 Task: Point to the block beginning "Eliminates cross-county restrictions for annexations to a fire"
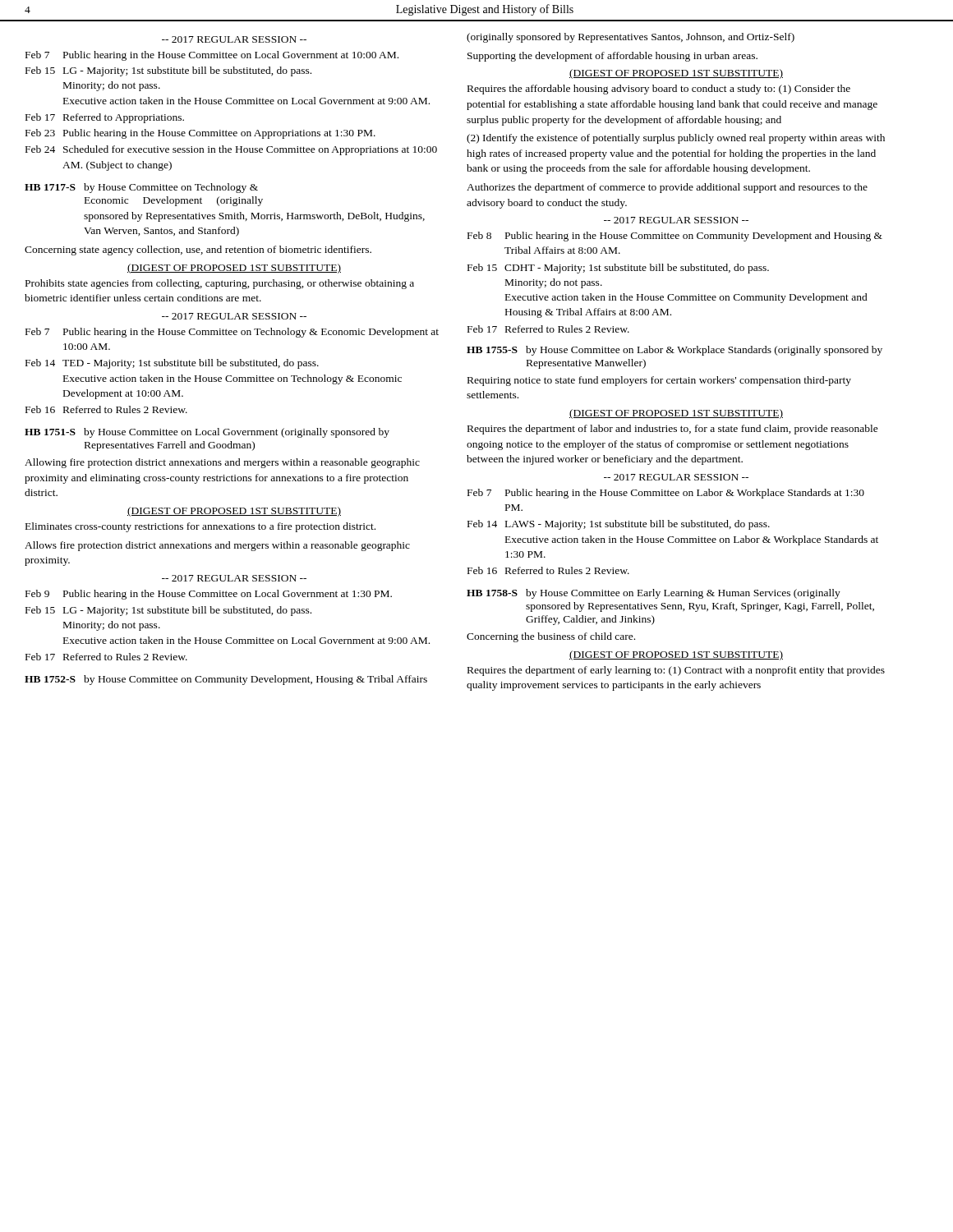tap(201, 526)
